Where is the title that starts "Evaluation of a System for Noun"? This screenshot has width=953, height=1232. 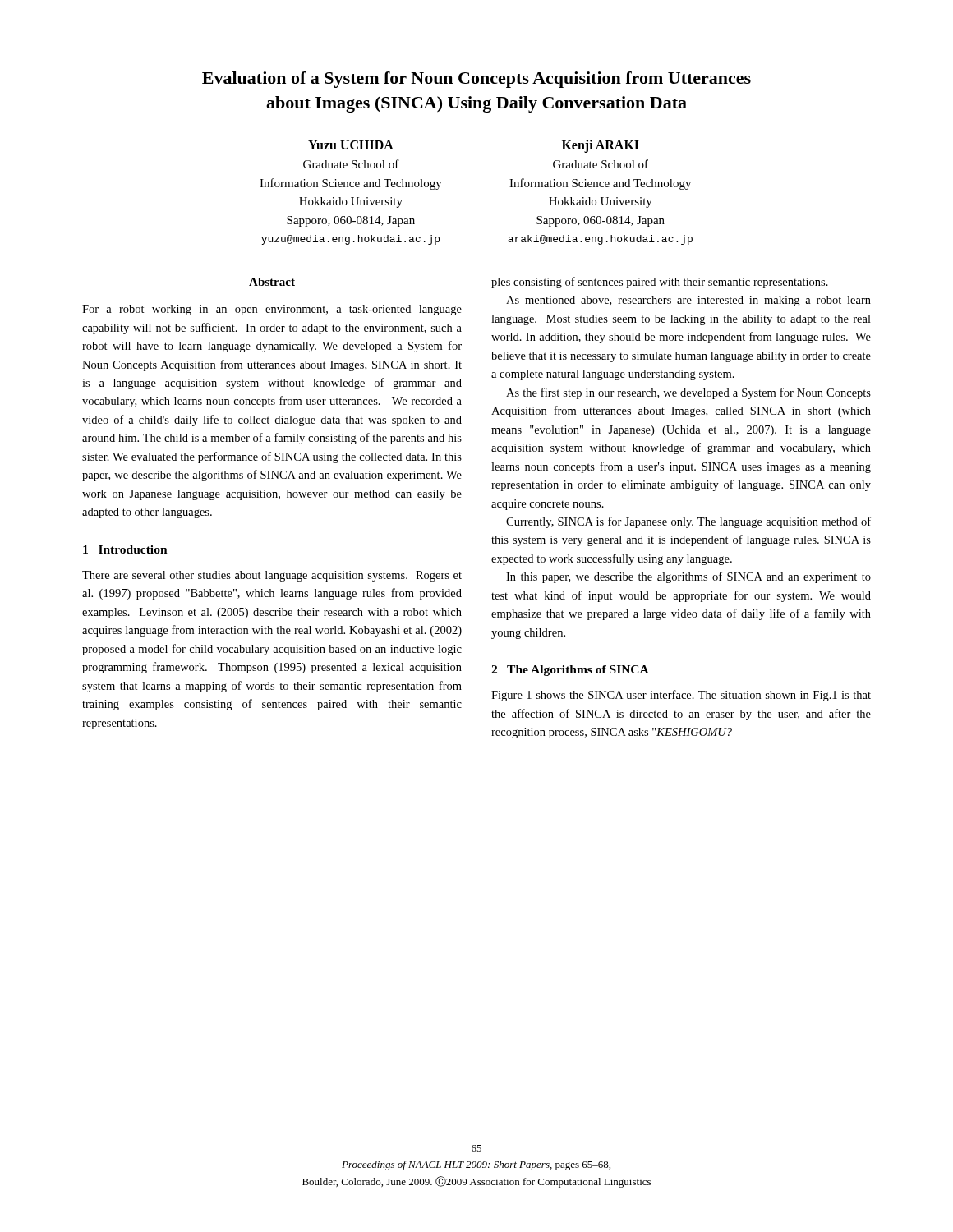click(x=476, y=90)
